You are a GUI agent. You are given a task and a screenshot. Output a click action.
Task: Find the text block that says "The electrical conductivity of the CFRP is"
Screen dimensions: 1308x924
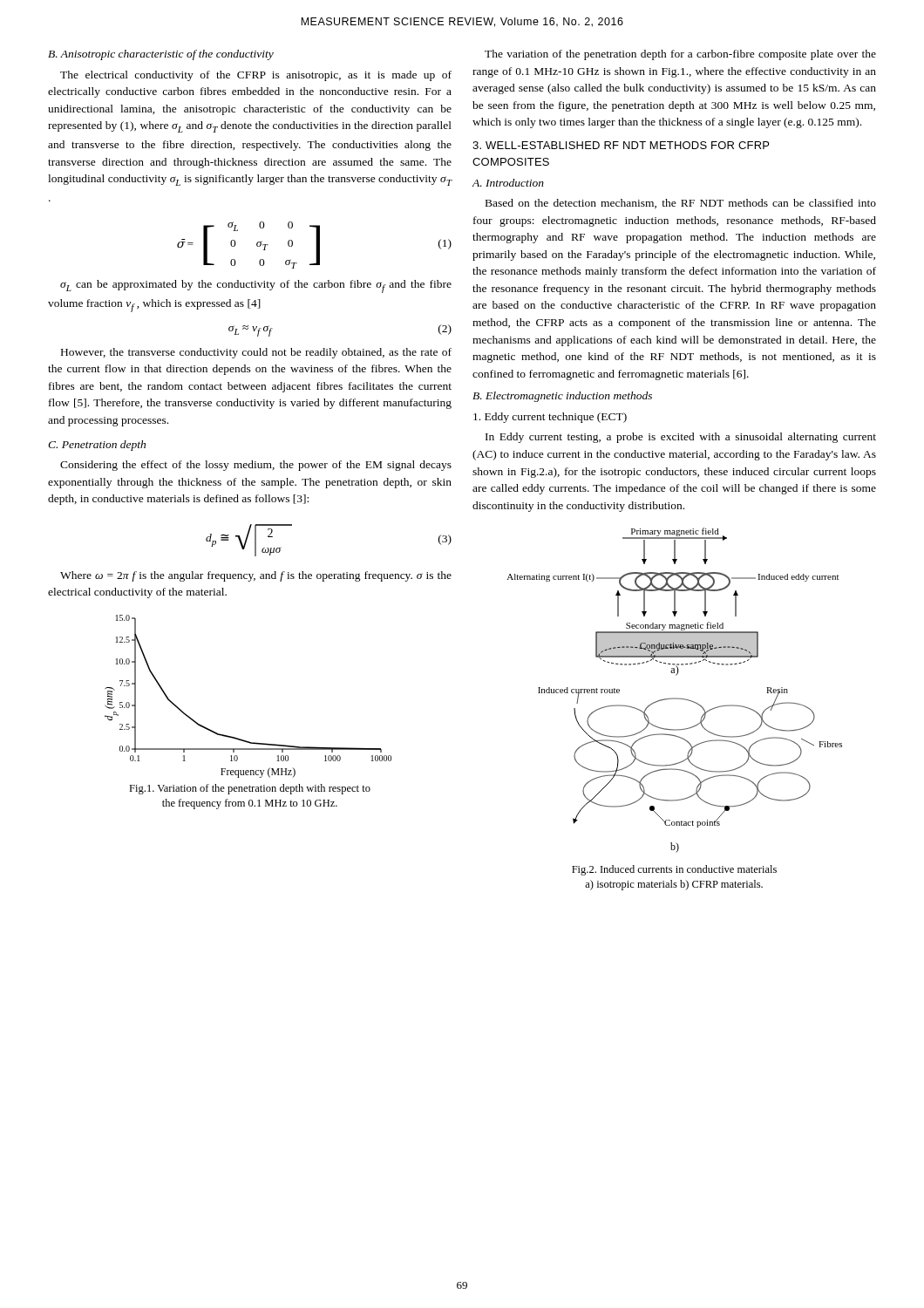[250, 136]
